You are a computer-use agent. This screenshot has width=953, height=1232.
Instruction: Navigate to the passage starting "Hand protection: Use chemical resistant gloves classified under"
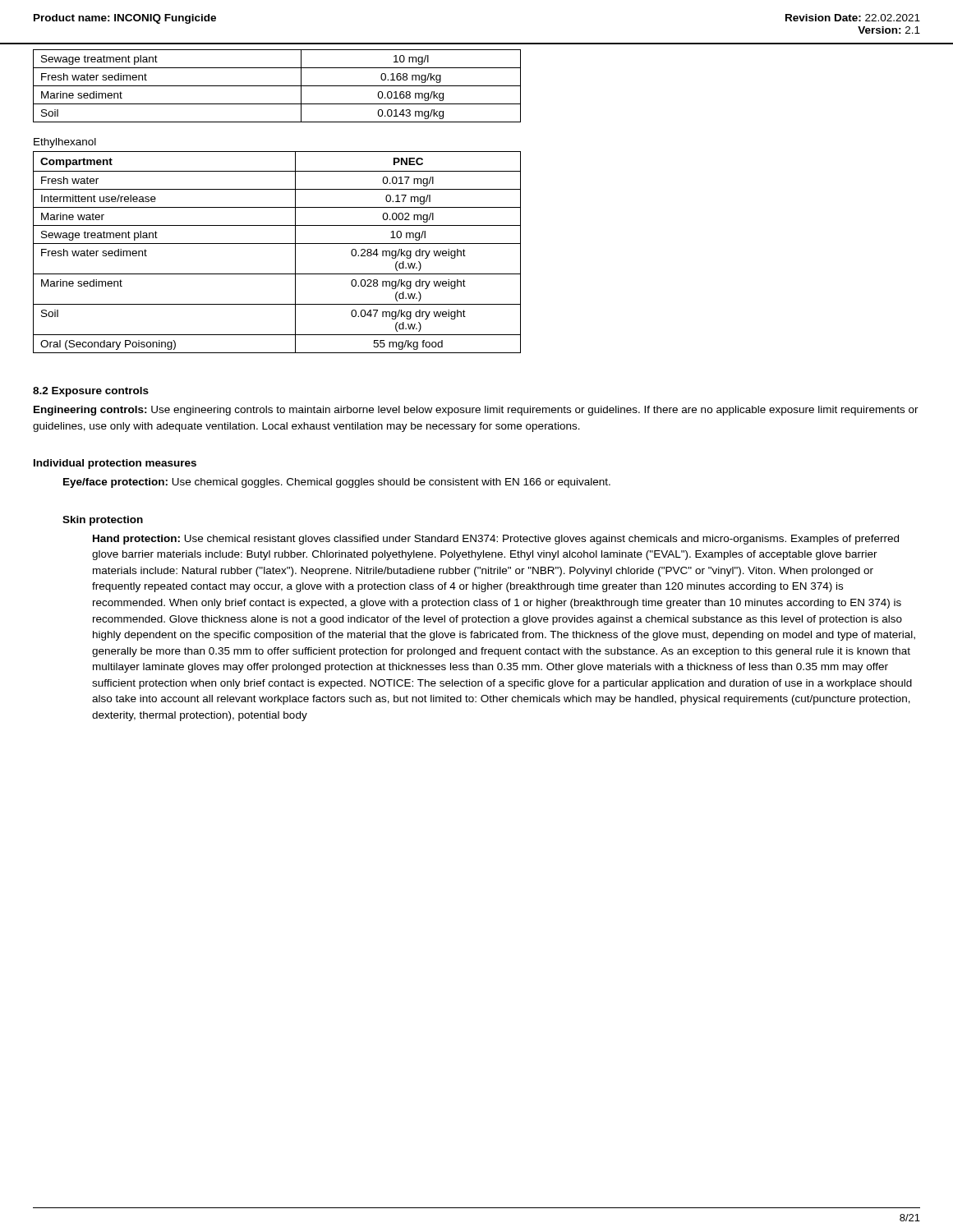tap(504, 626)
